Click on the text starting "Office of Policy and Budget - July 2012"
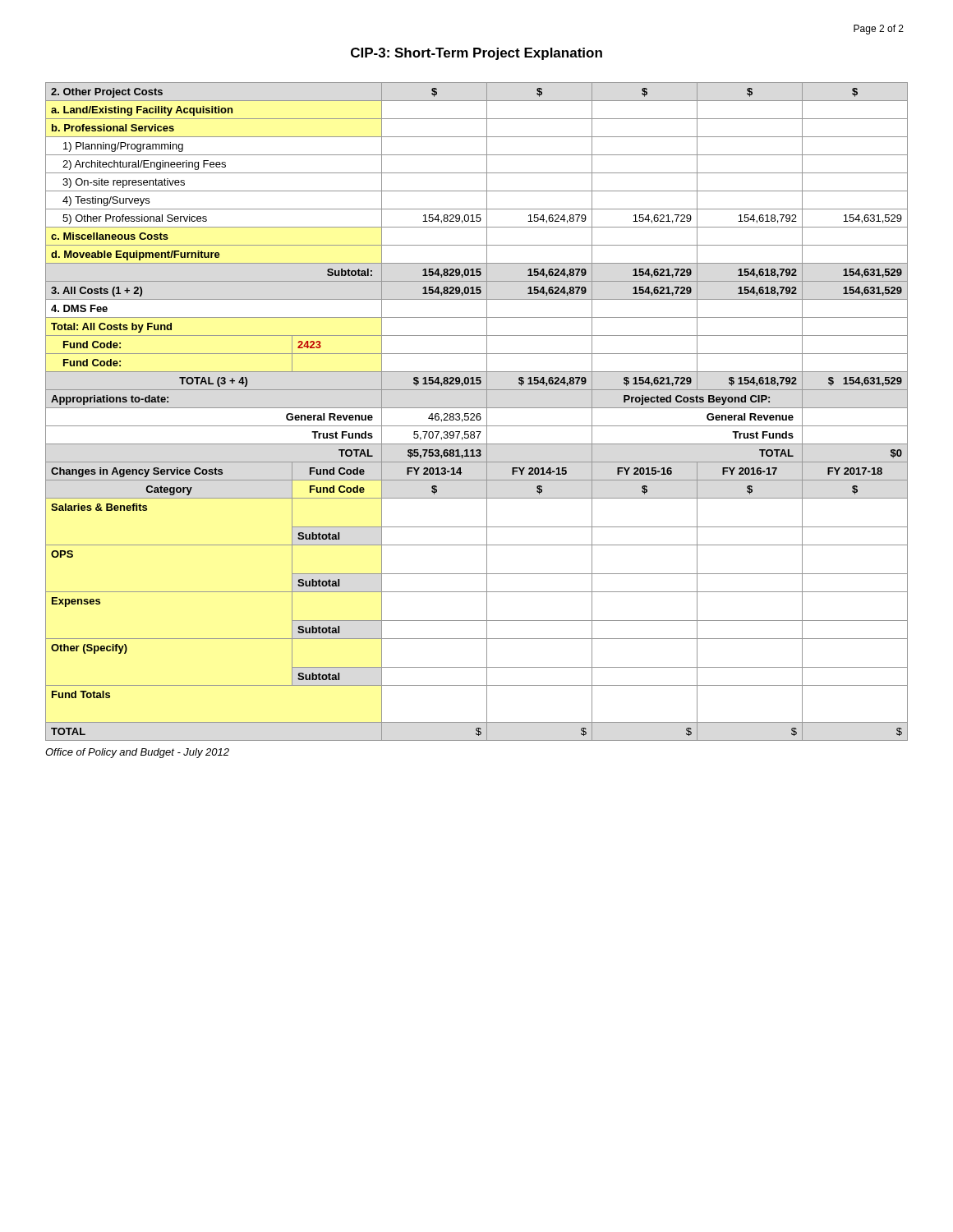The height and width of the screenshot is (1232, 953). click(137, 752)
